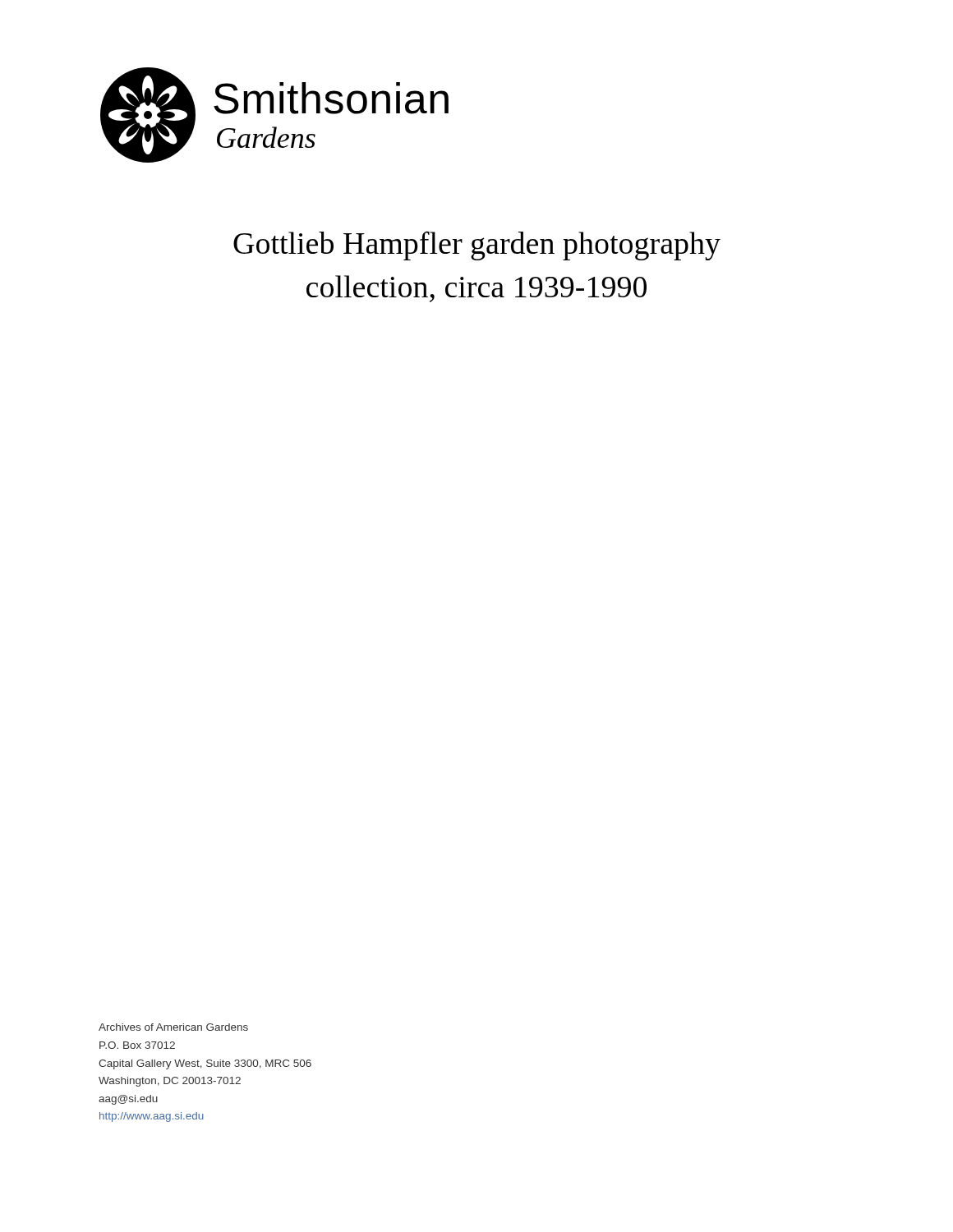The image size is (953, 1232).
Task: Click on the block starting "Archives of American Gardens P.O."
Action: tap(205, 1072)
